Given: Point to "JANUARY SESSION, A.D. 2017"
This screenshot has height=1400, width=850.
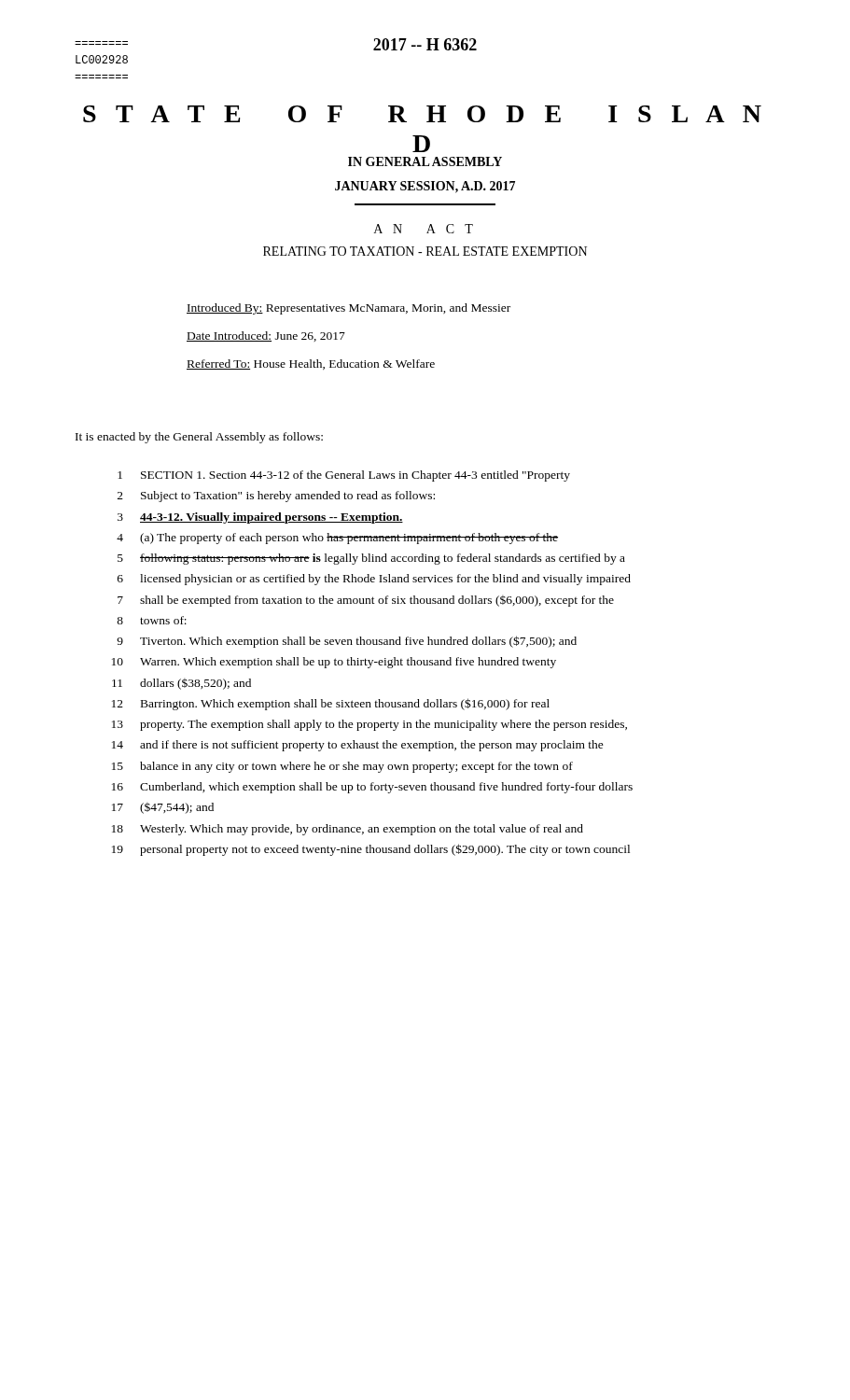Looking at the screenshot, I should 425,186.
